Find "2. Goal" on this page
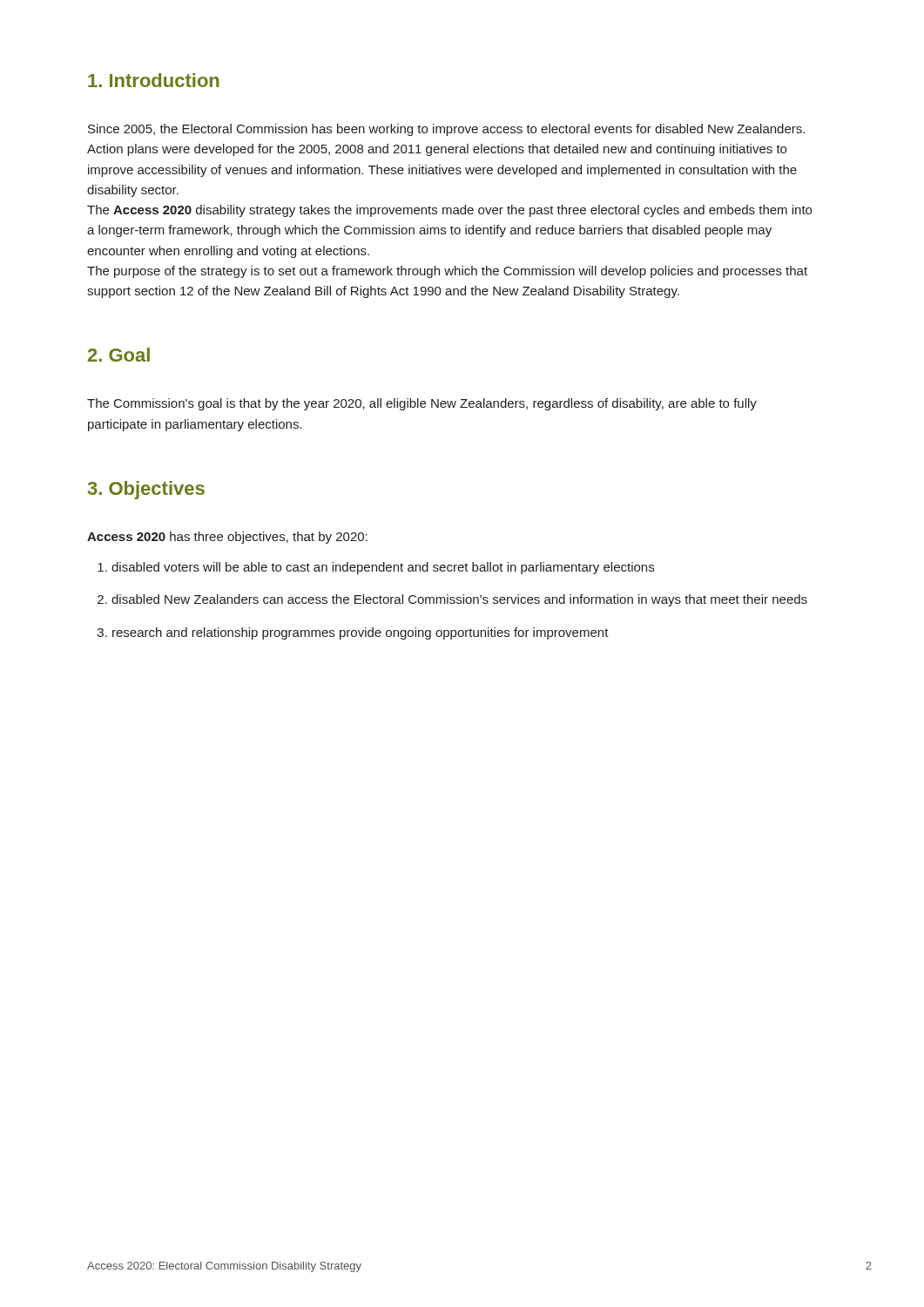This screenshot has height=1307, width=924. [119, 355]
